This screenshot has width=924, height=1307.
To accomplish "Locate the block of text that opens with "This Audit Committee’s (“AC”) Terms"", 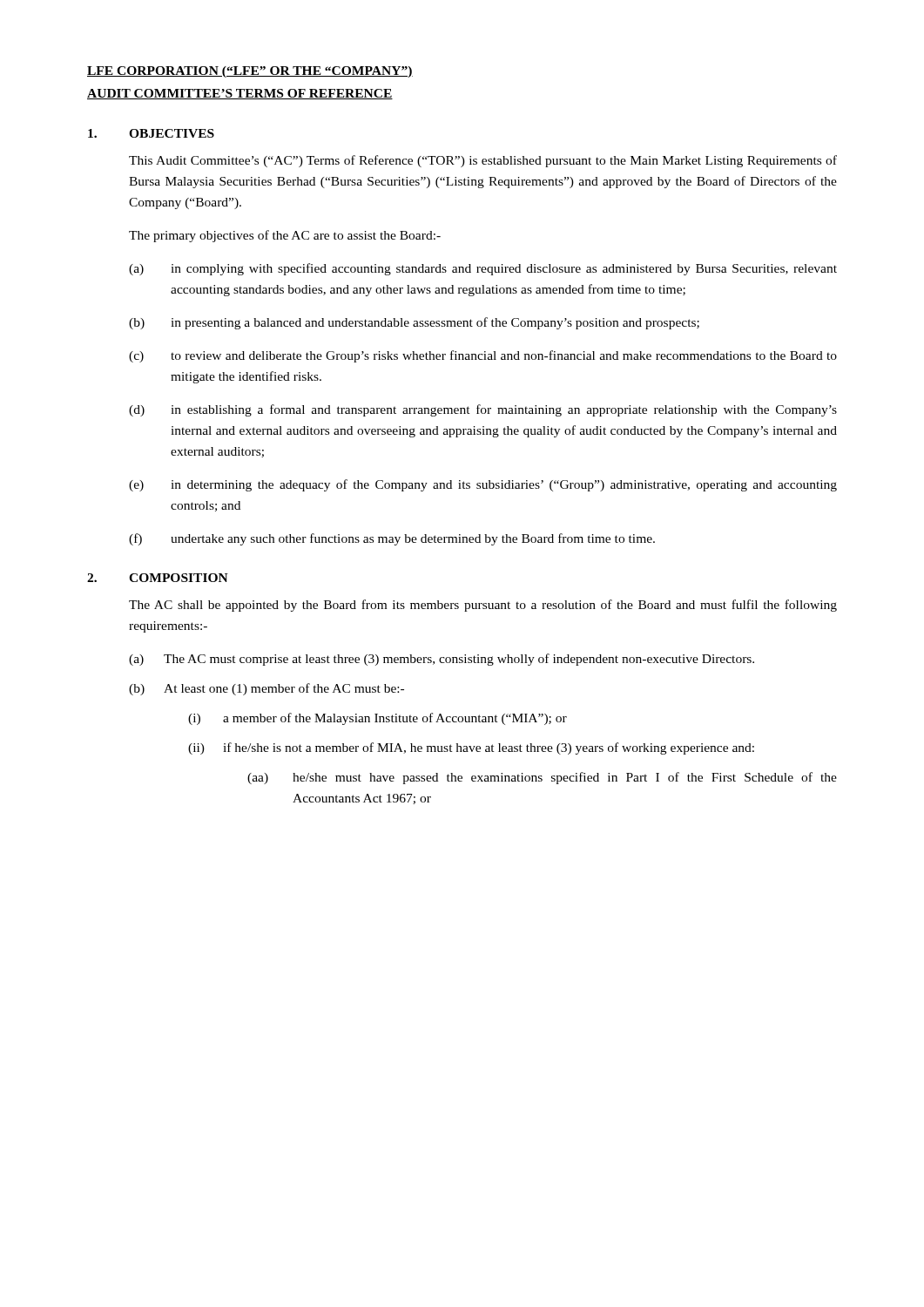I will (483, 181).
